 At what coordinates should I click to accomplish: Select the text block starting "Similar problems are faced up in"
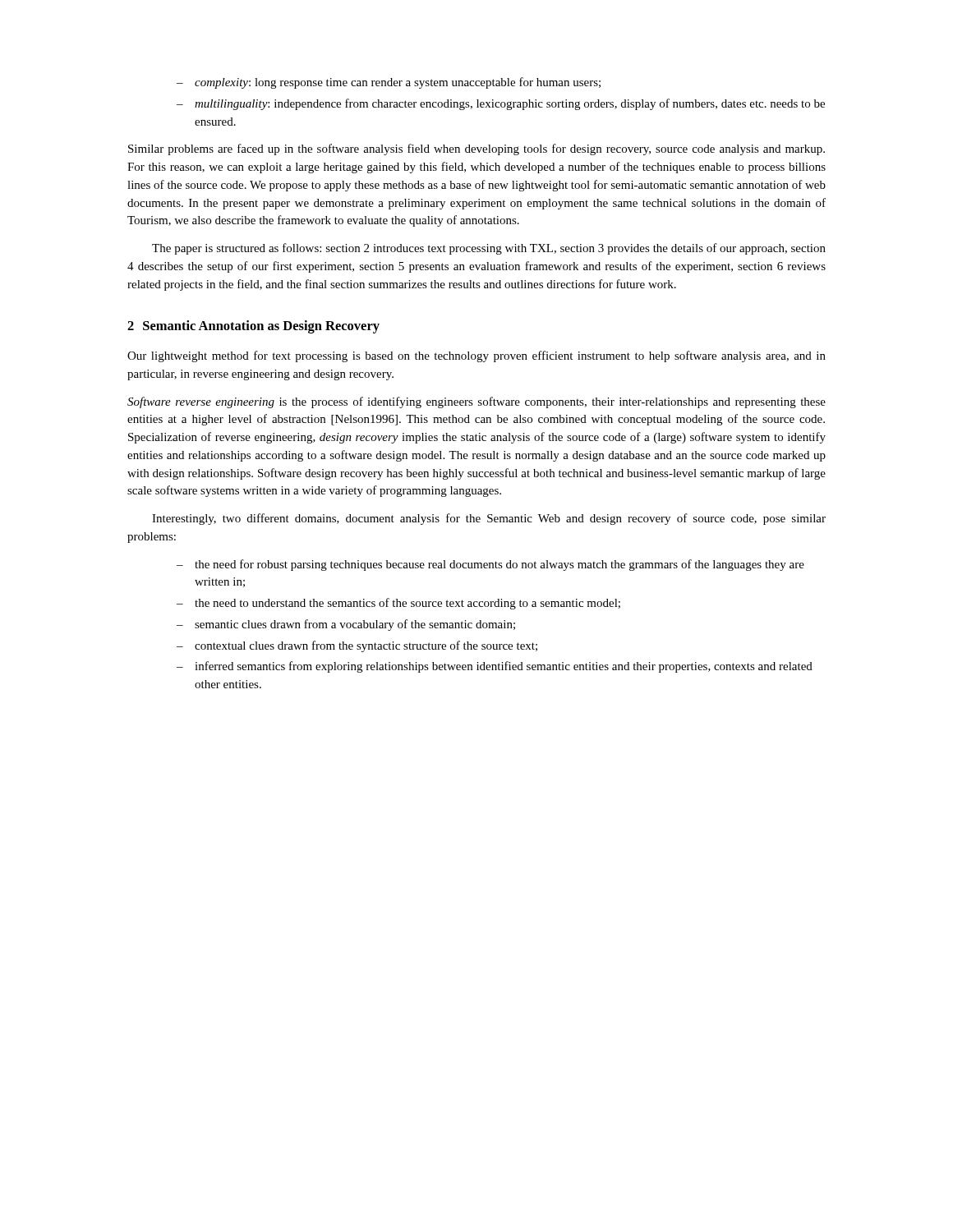point(476,185)
